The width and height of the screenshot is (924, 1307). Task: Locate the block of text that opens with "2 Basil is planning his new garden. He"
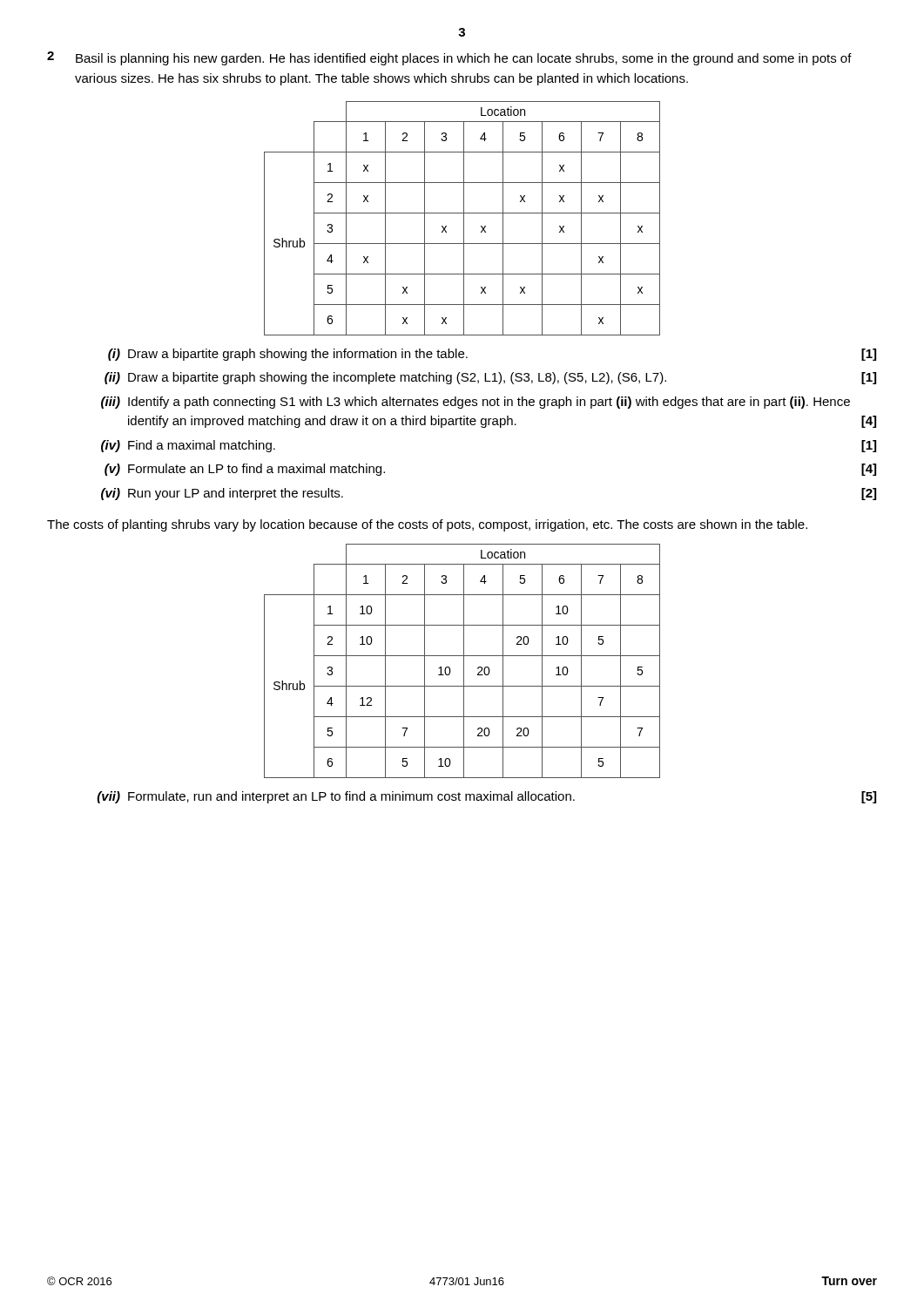coord(462,68)
